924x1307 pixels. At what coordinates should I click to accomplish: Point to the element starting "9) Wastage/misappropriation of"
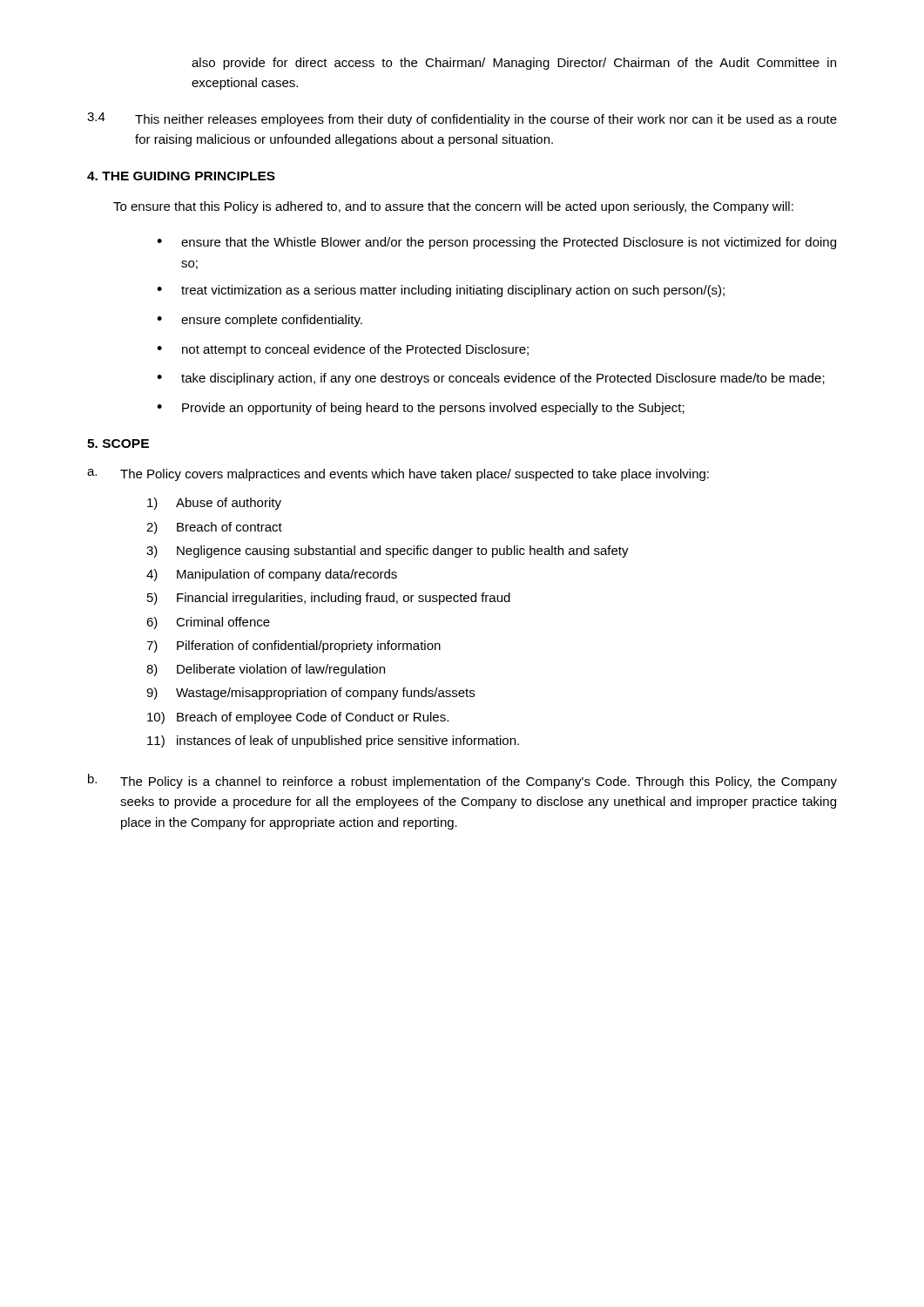310,694
